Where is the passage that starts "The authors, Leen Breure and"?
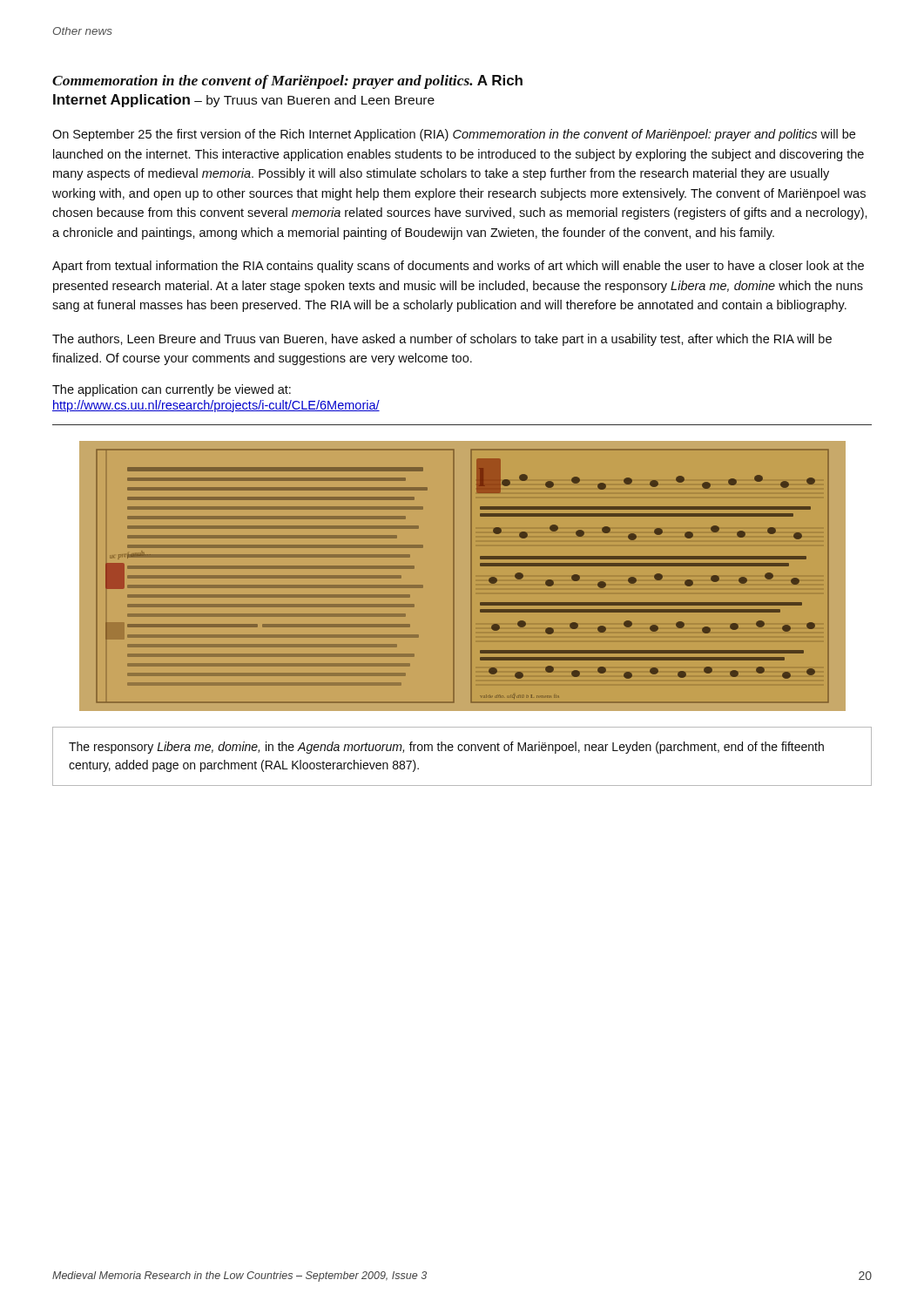This screenshot has width=924, height=1307. point(442,348)
